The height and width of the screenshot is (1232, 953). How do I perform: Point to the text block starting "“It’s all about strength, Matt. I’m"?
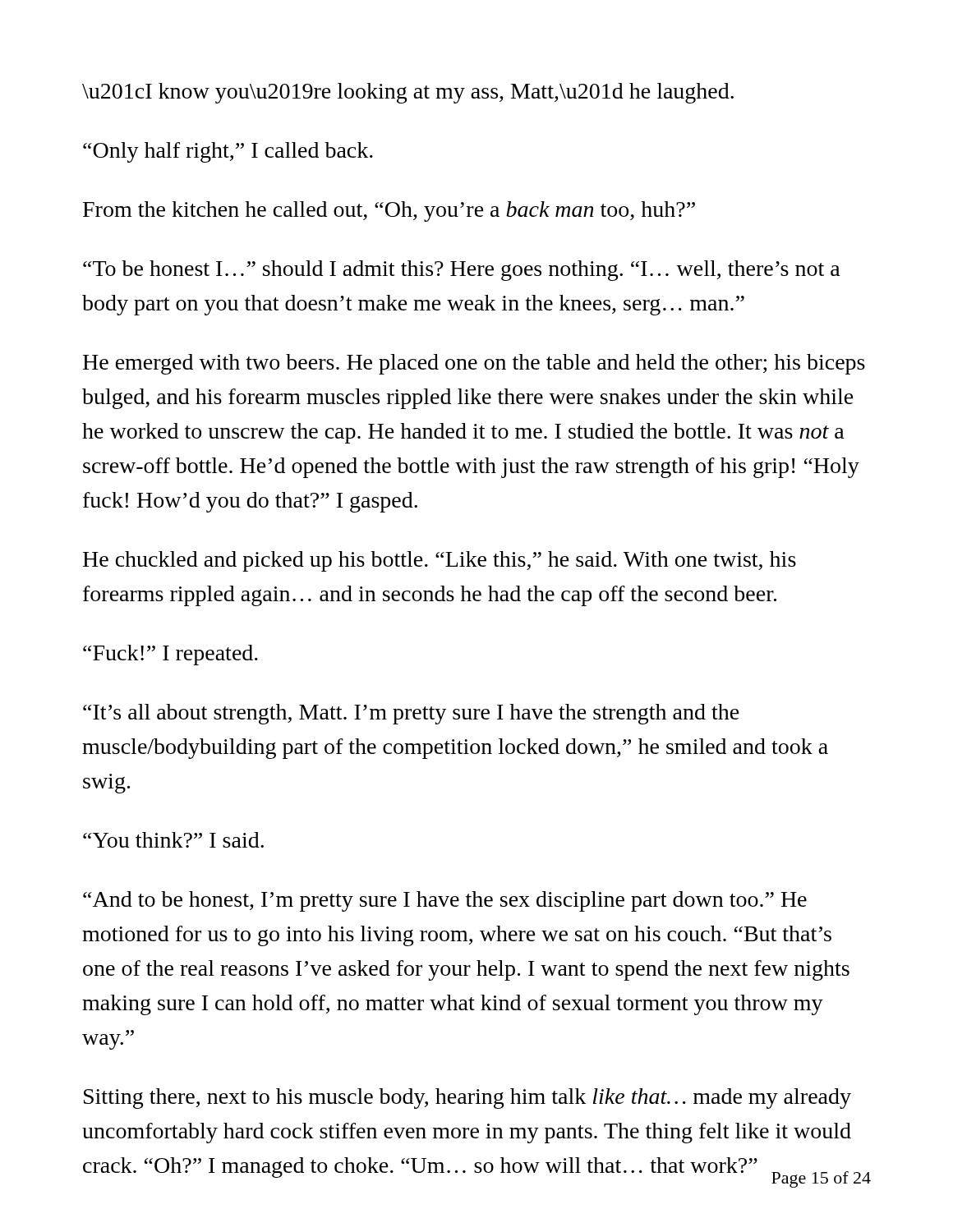[455, 746]
